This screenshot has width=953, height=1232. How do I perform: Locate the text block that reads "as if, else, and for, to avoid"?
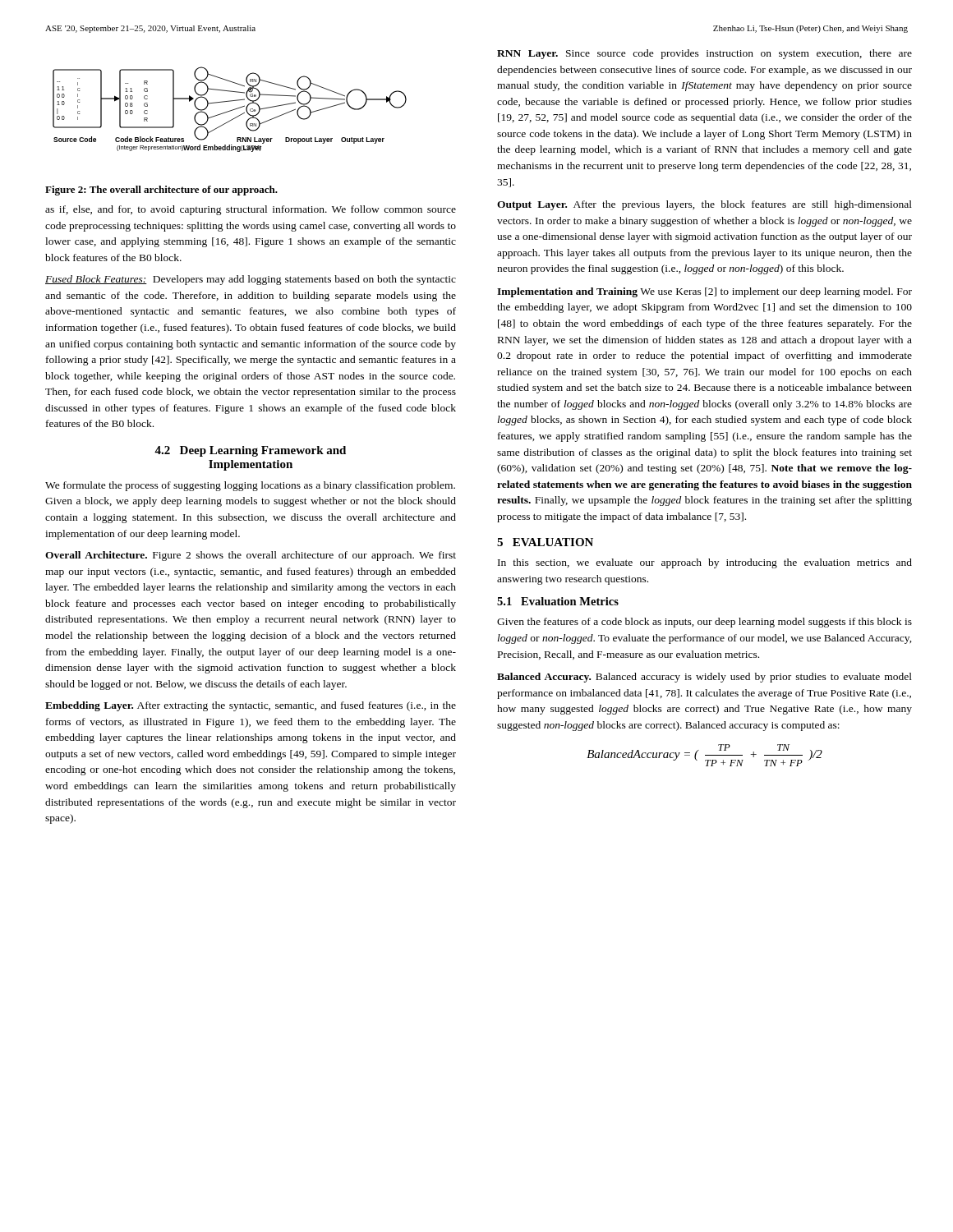[x=251, y=233]
